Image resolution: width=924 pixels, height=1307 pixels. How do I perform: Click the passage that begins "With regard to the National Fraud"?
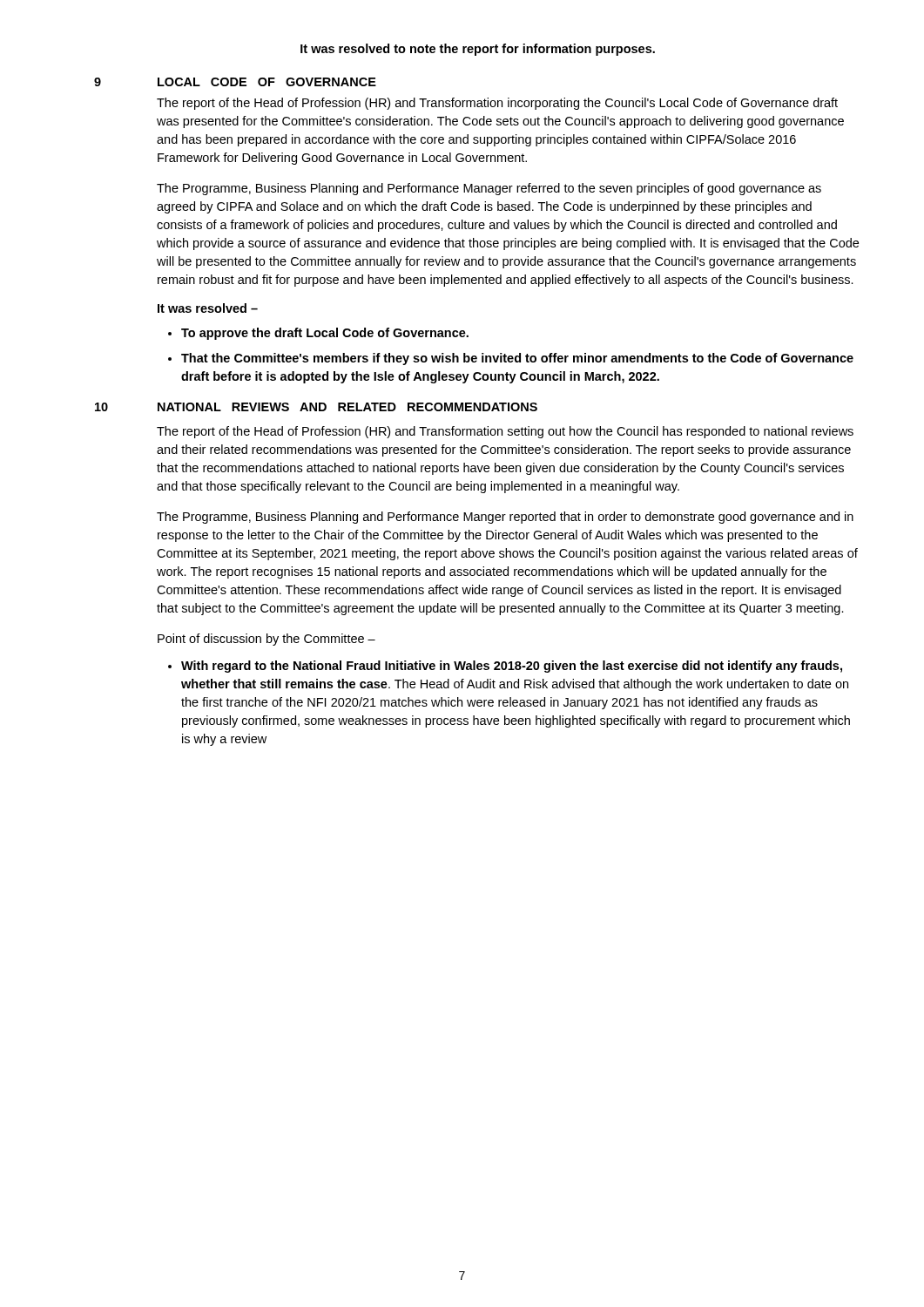click(516, 703)
